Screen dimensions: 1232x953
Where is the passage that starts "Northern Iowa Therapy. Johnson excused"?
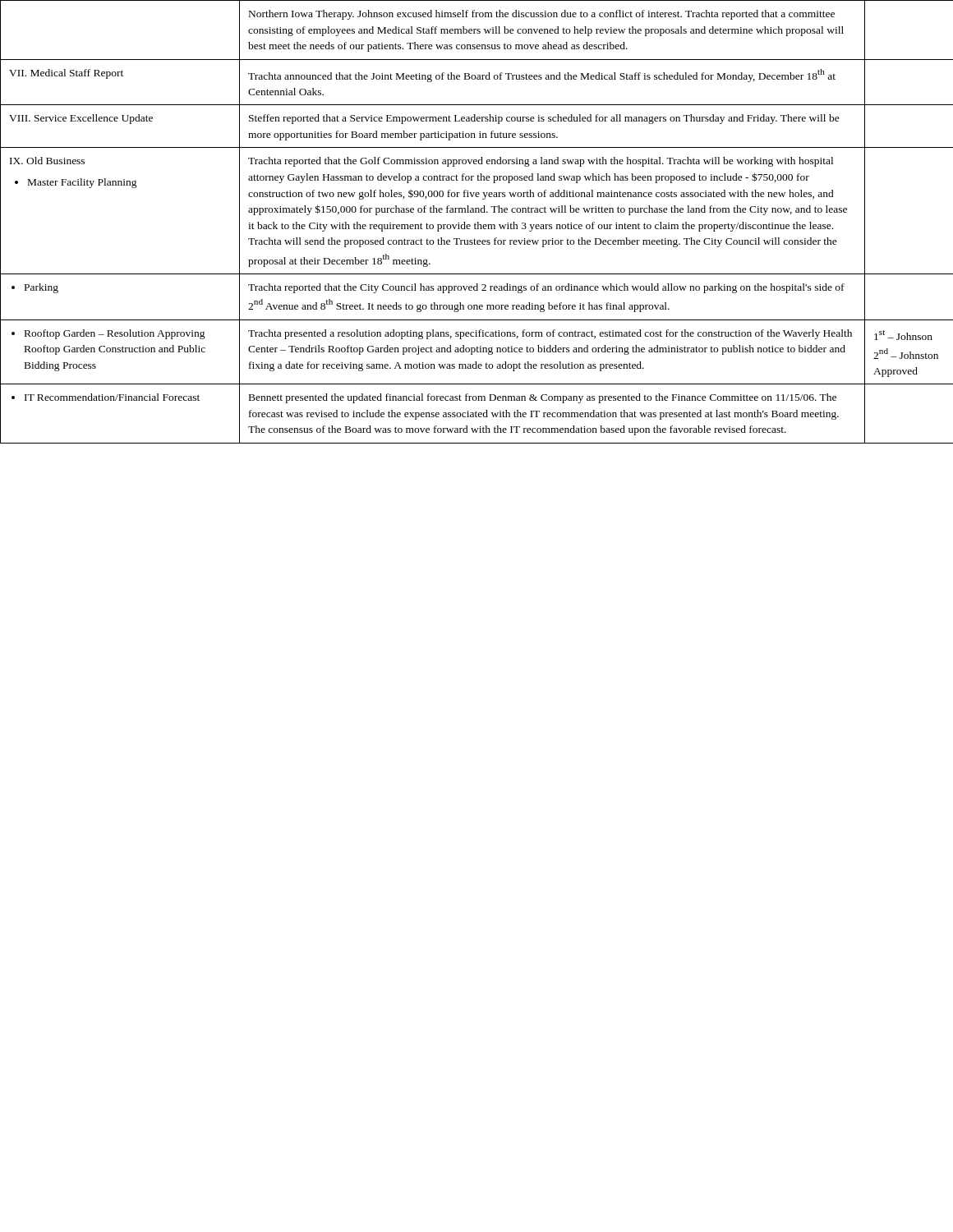point(546,30)
